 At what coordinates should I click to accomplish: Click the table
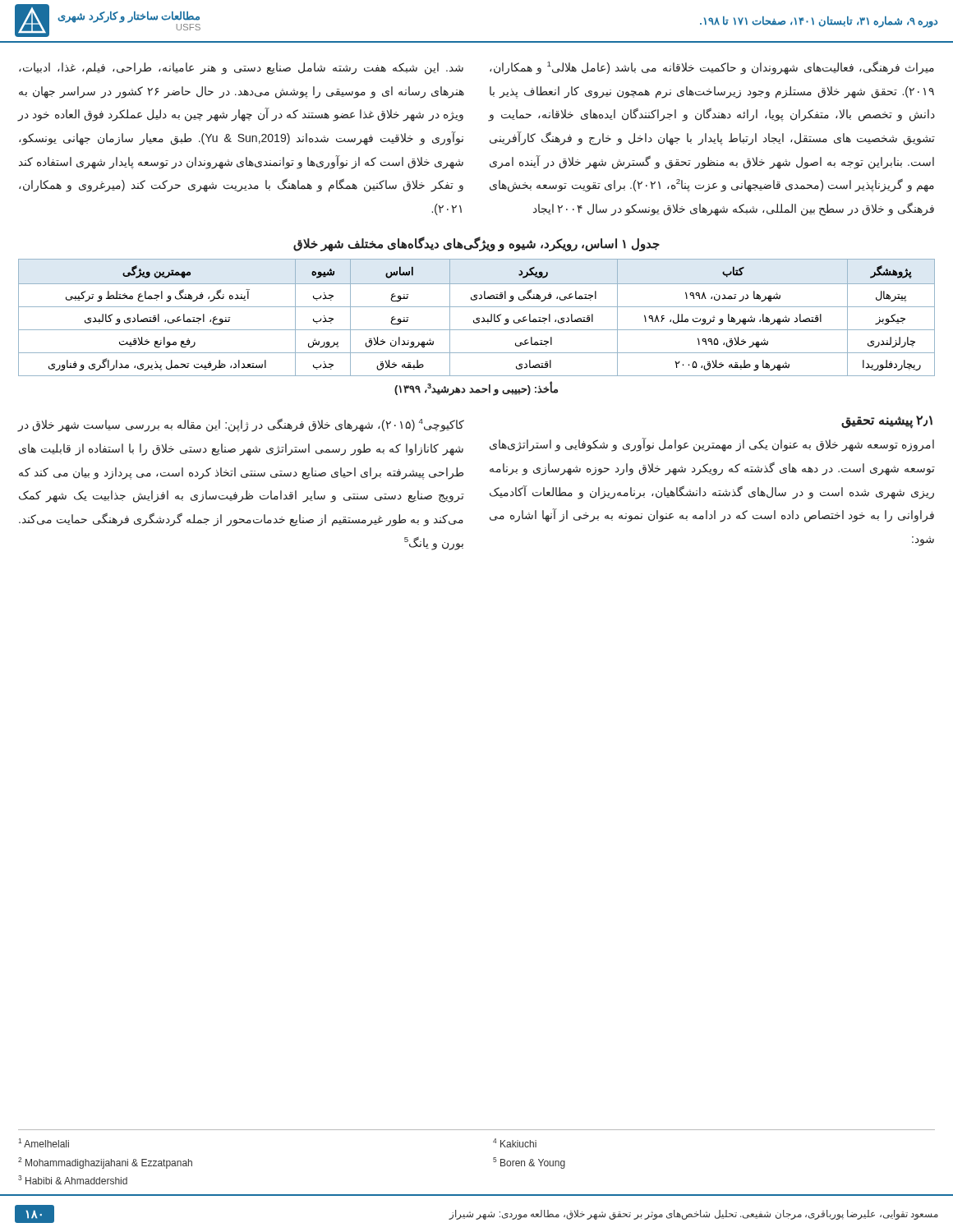pos(476,307)
